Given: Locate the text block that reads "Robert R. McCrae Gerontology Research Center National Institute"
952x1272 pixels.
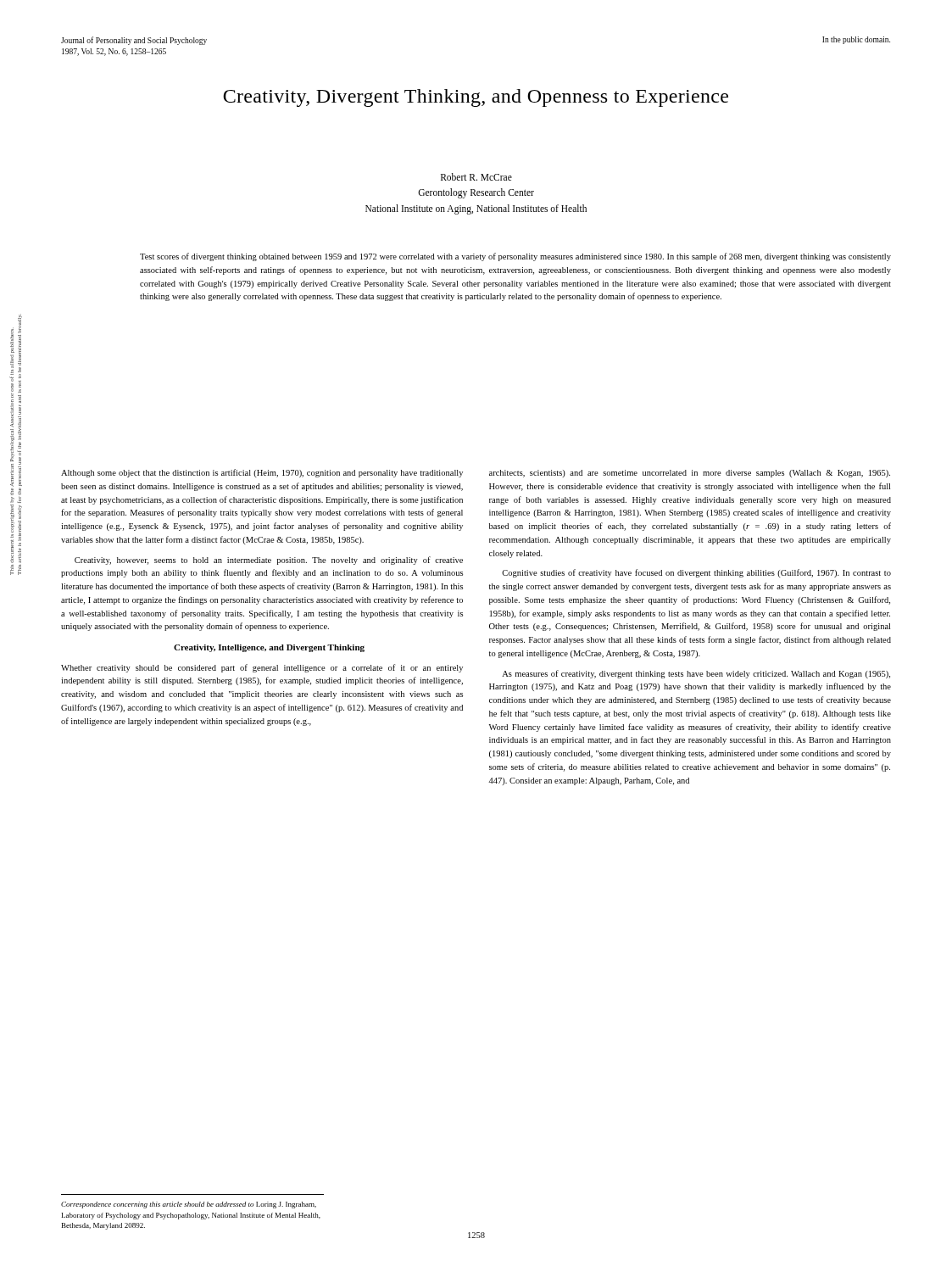Looking at the screenshot, I should 476,193.
